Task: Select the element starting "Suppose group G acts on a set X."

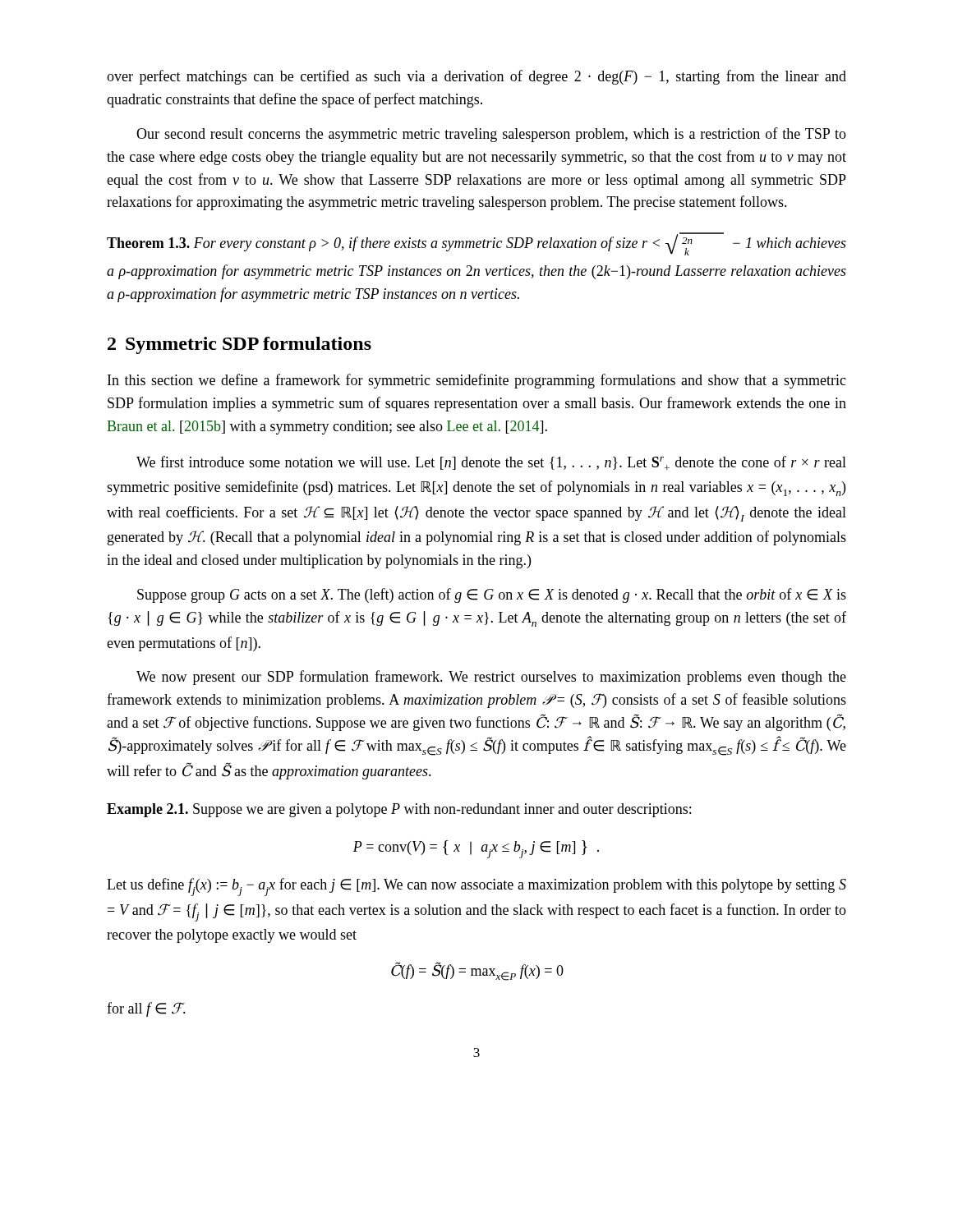Action: coord(476,620)
